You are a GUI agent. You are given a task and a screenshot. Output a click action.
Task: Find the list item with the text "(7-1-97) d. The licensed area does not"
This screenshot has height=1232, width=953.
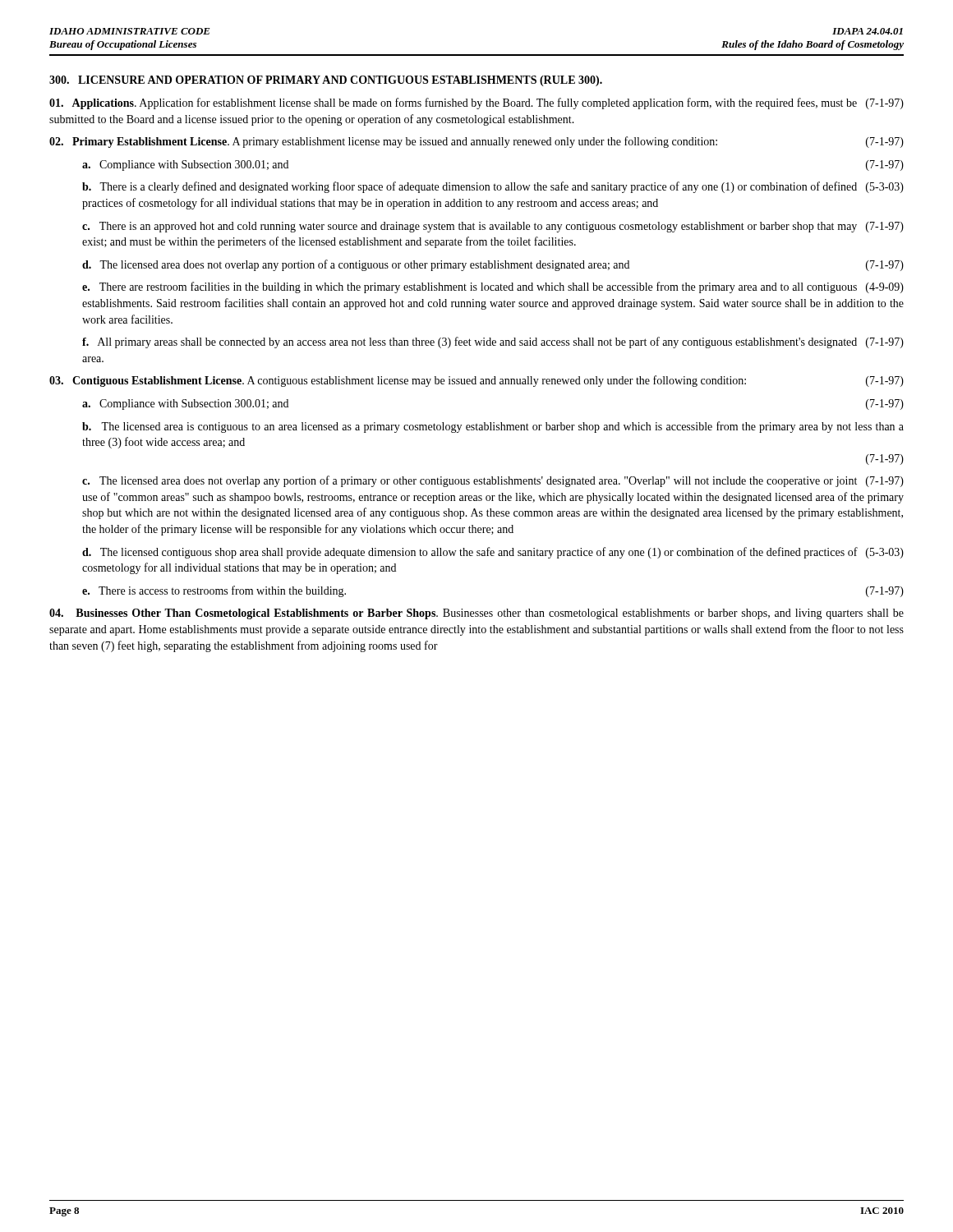pyautogui.click(x=493, y=265)
